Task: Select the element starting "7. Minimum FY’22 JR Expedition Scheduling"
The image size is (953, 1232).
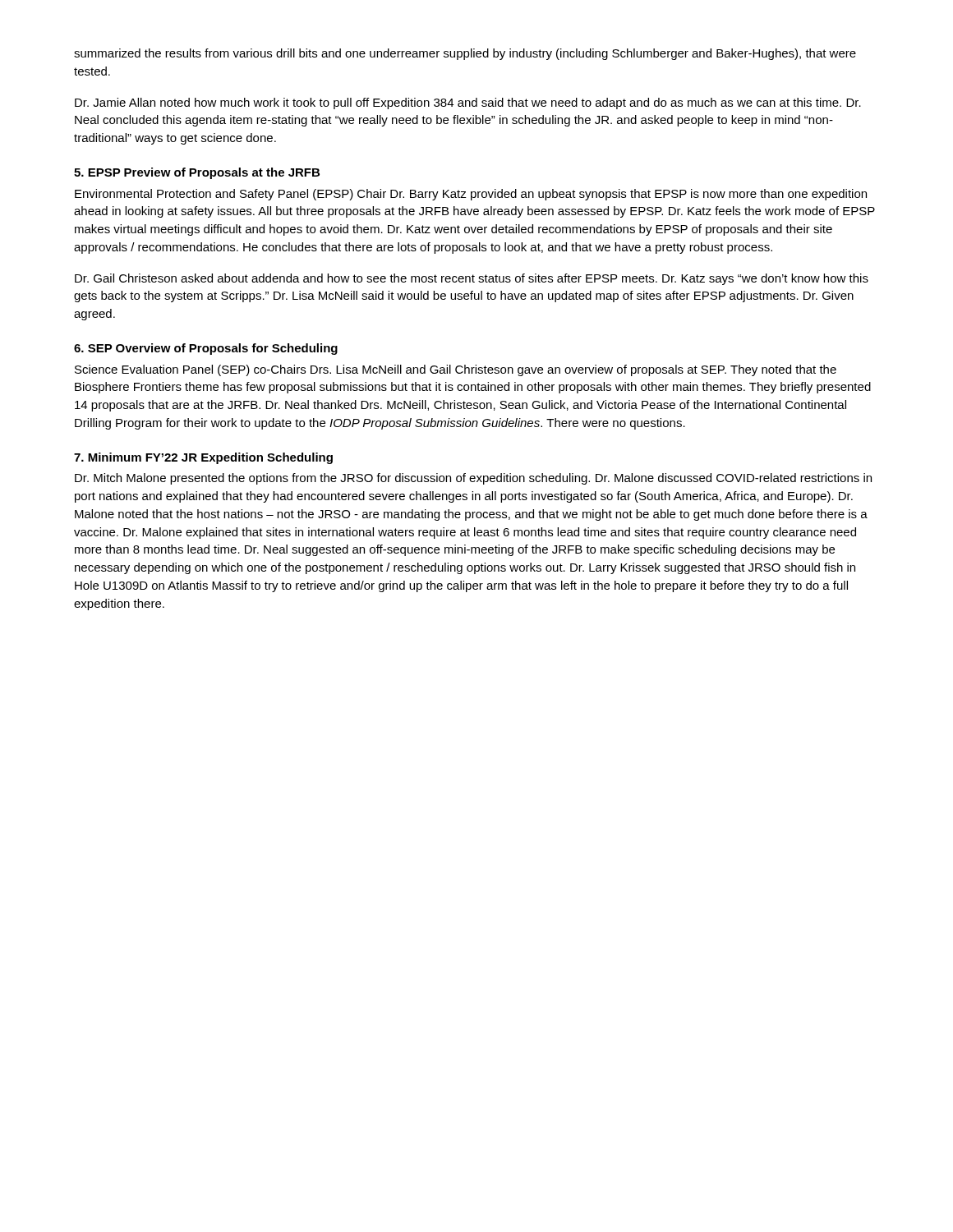Action: tap(204, 457)
